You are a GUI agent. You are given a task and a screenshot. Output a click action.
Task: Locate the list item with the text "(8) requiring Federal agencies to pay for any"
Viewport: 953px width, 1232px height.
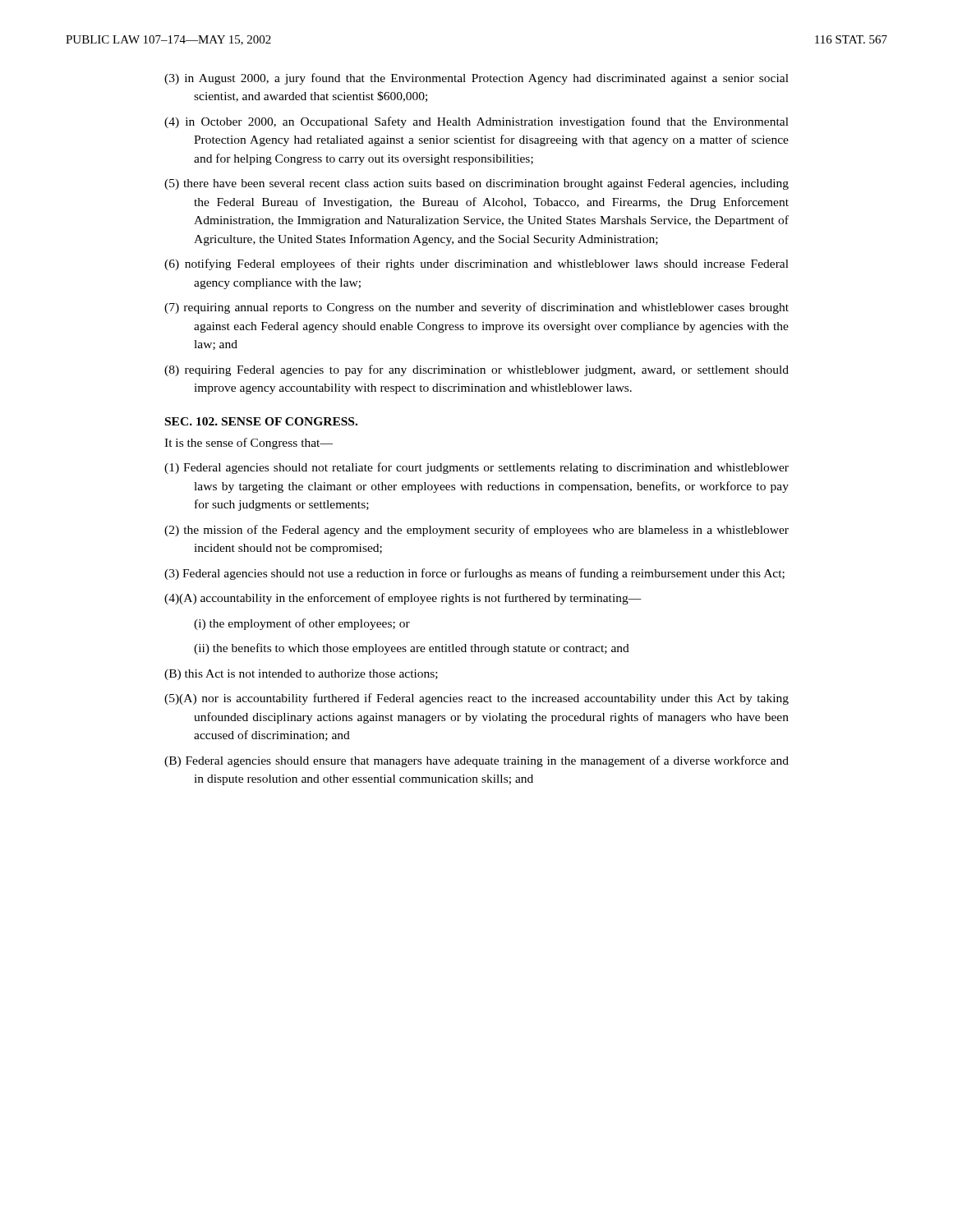491,379
